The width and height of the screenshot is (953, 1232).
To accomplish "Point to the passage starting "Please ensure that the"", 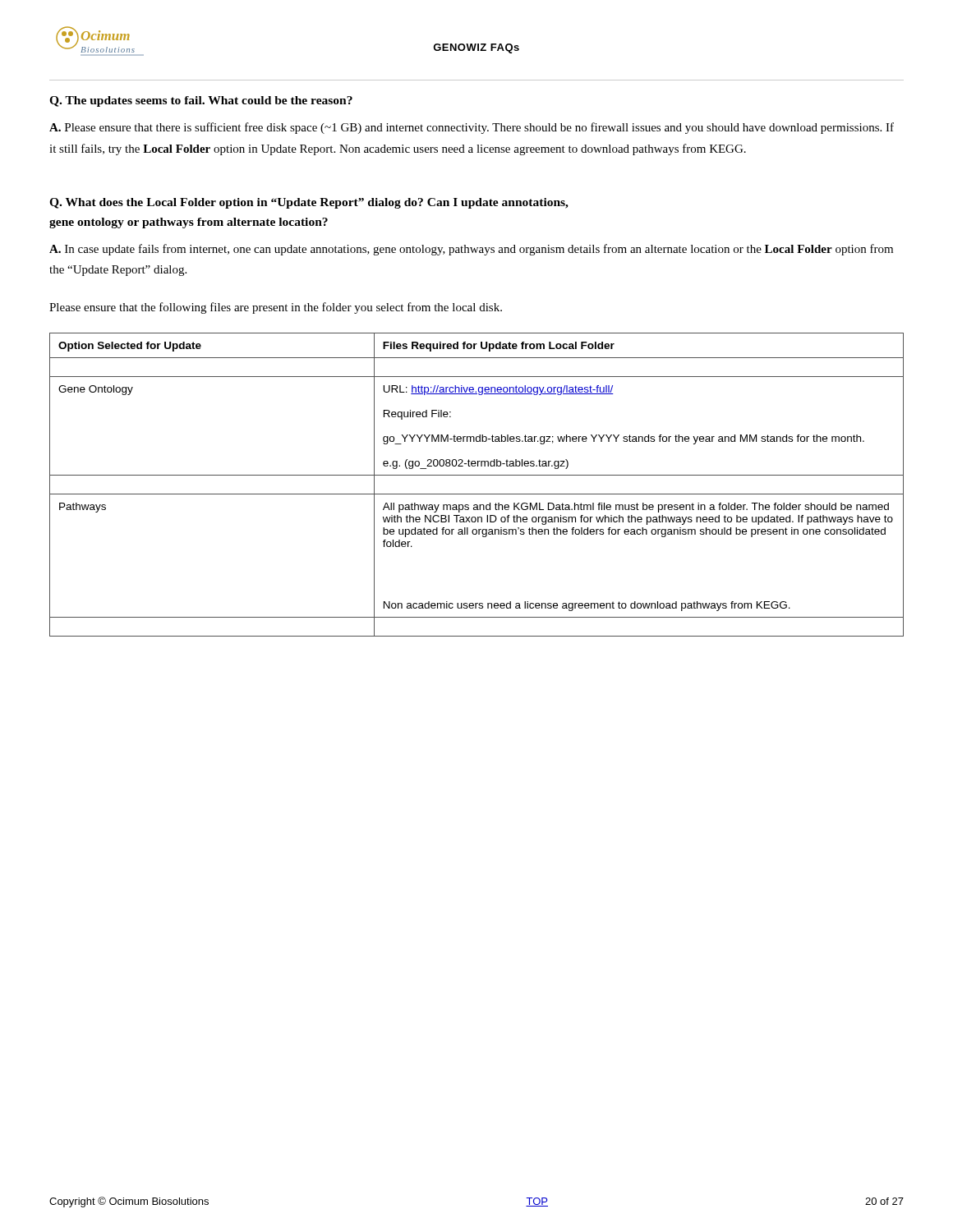I will coord(276,307).
